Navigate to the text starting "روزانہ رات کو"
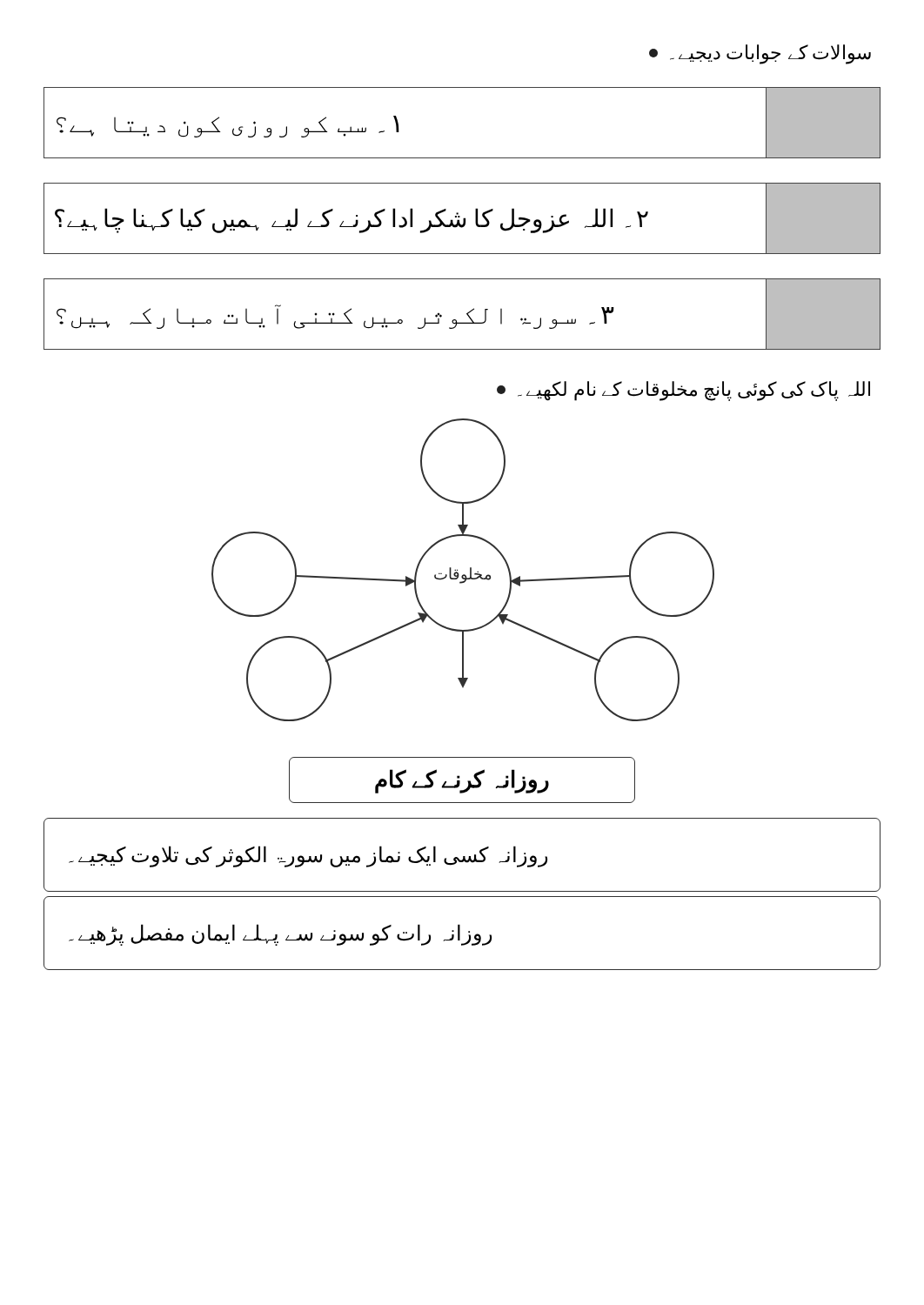 [279, 933]
